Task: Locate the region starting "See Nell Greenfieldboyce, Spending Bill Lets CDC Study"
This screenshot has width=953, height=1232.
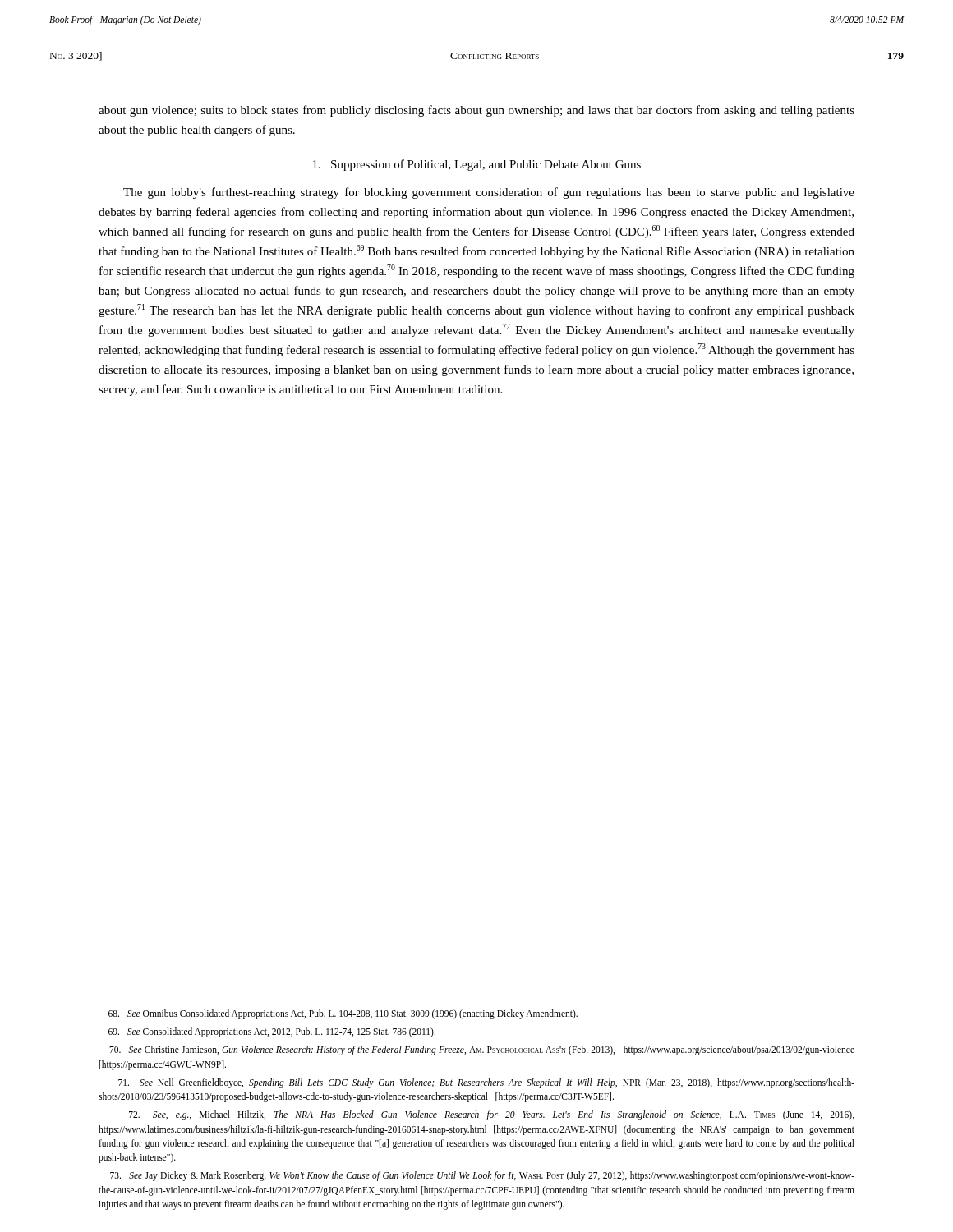Action: (x=476, y=1089)
